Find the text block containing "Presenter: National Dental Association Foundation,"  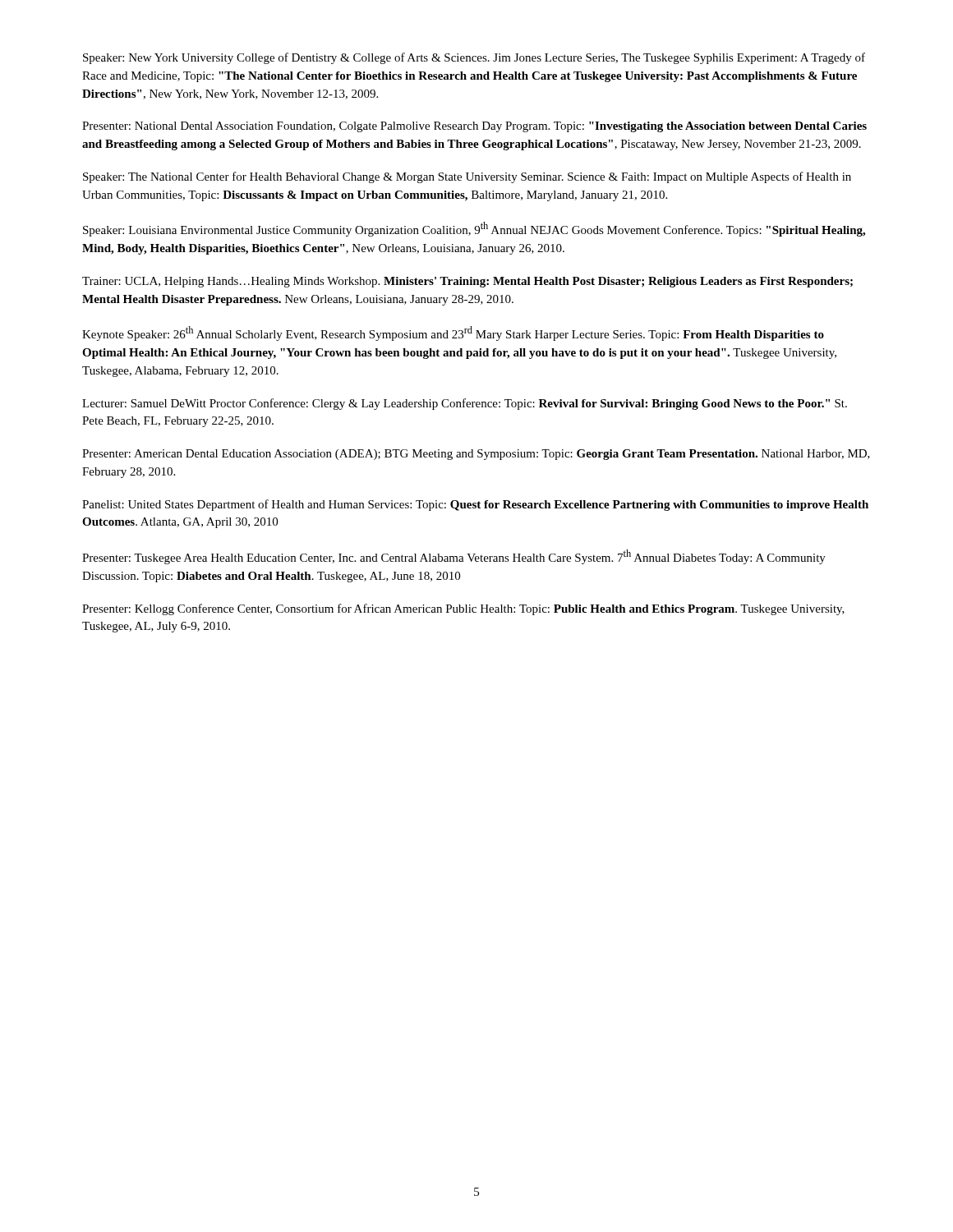(x=475, y=135)
